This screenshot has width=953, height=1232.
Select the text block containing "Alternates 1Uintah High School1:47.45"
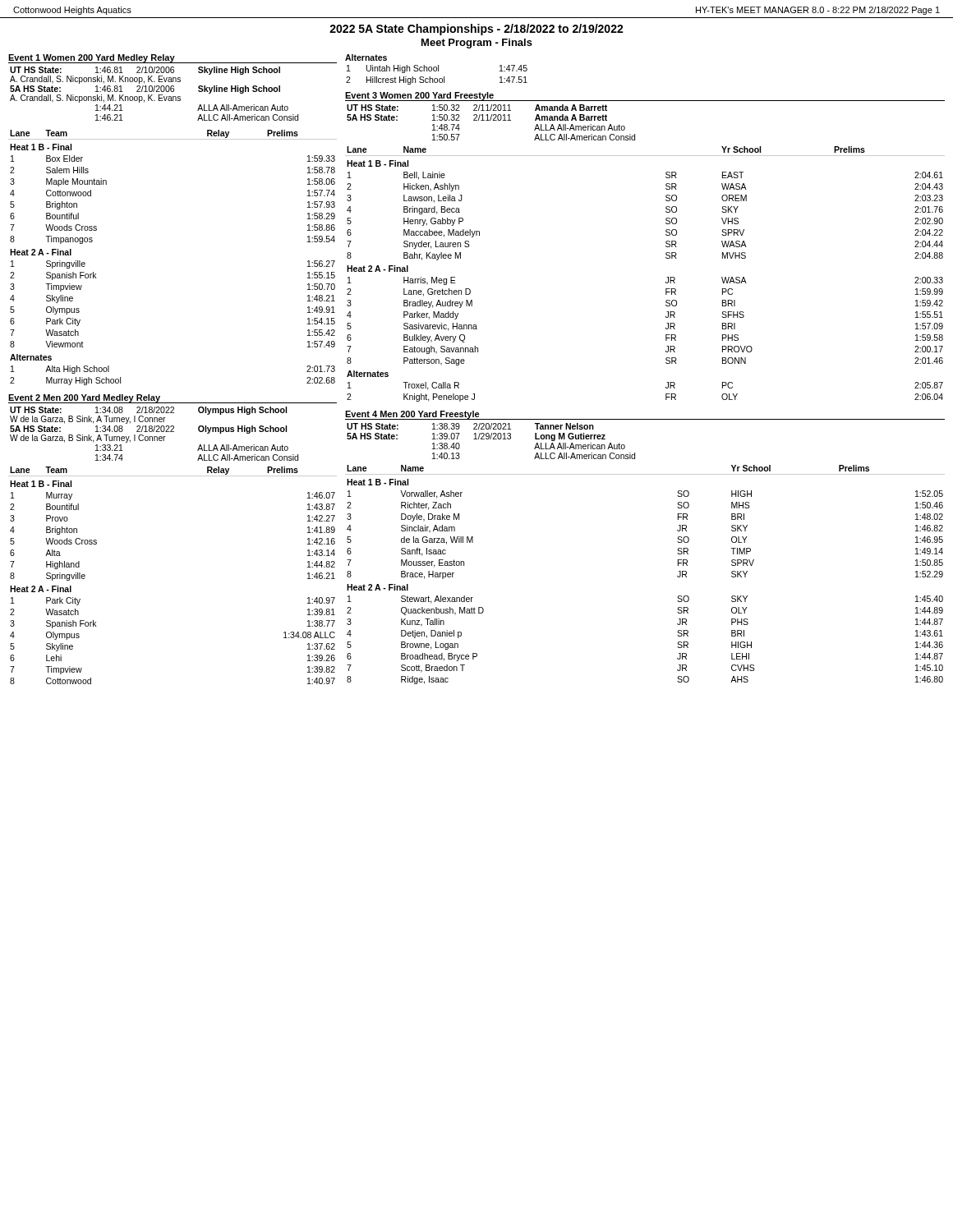(x=366, y=57)
